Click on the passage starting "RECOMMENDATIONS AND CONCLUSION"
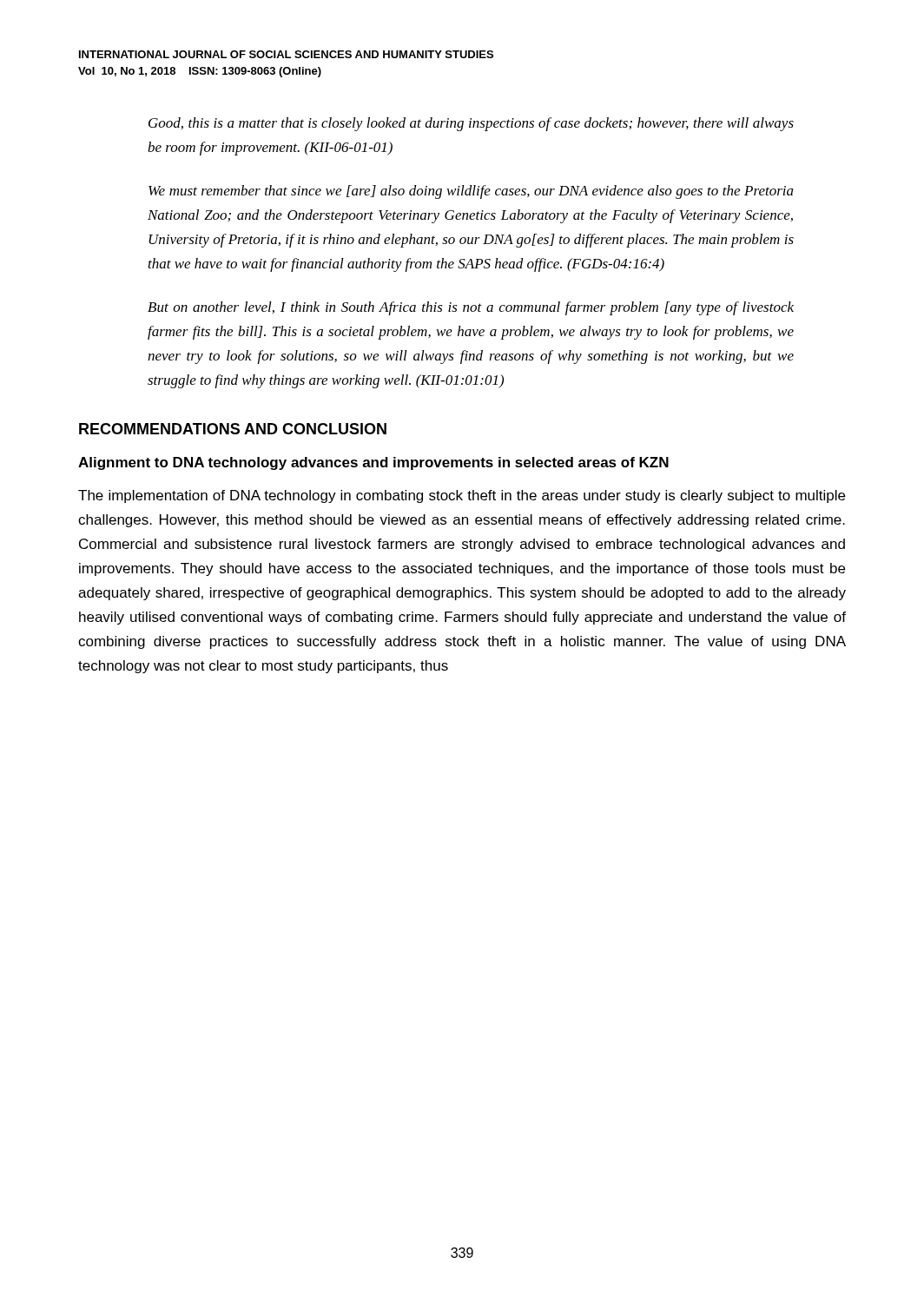 233,429
